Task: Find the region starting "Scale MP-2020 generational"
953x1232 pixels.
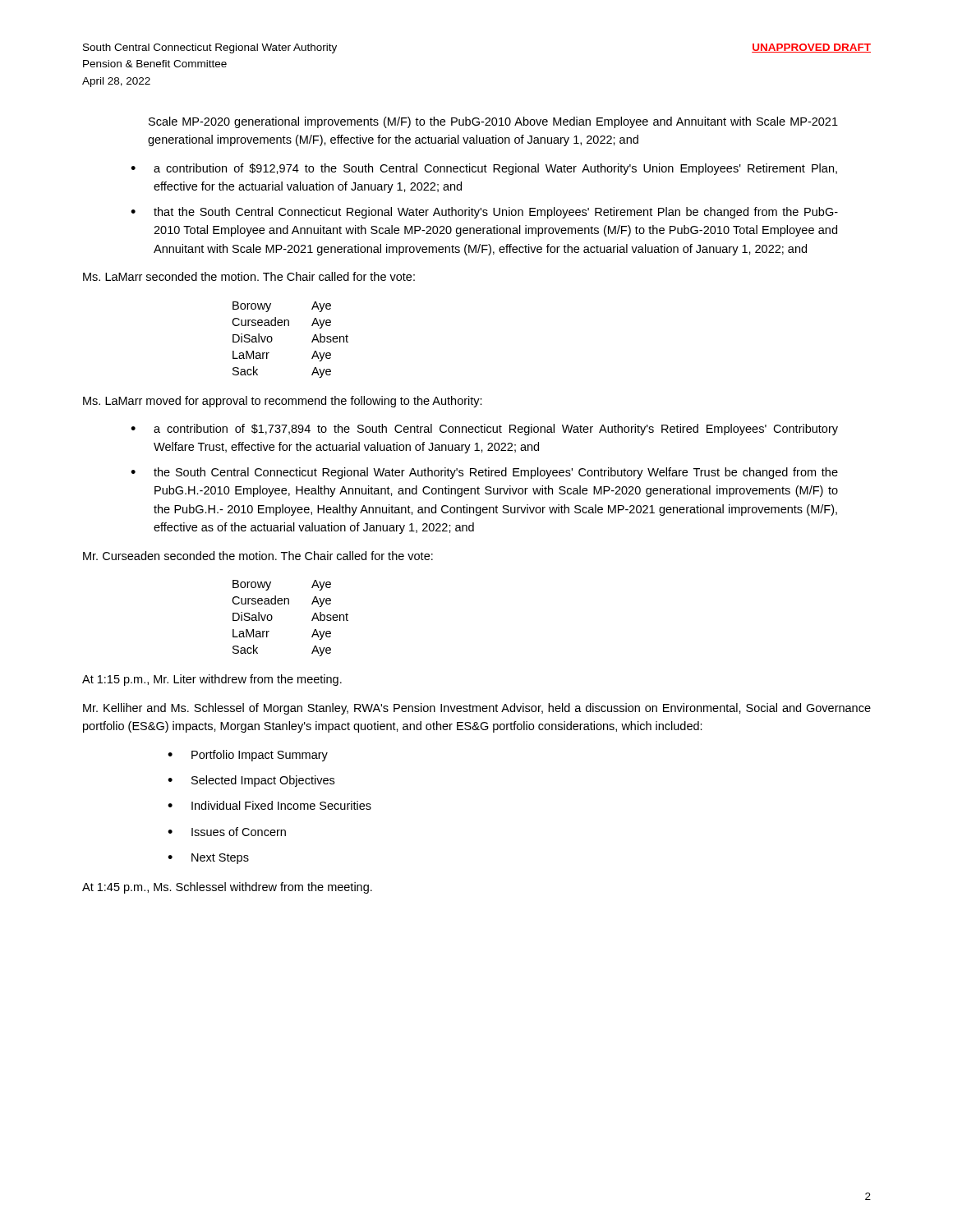Action: coord(493,131)
